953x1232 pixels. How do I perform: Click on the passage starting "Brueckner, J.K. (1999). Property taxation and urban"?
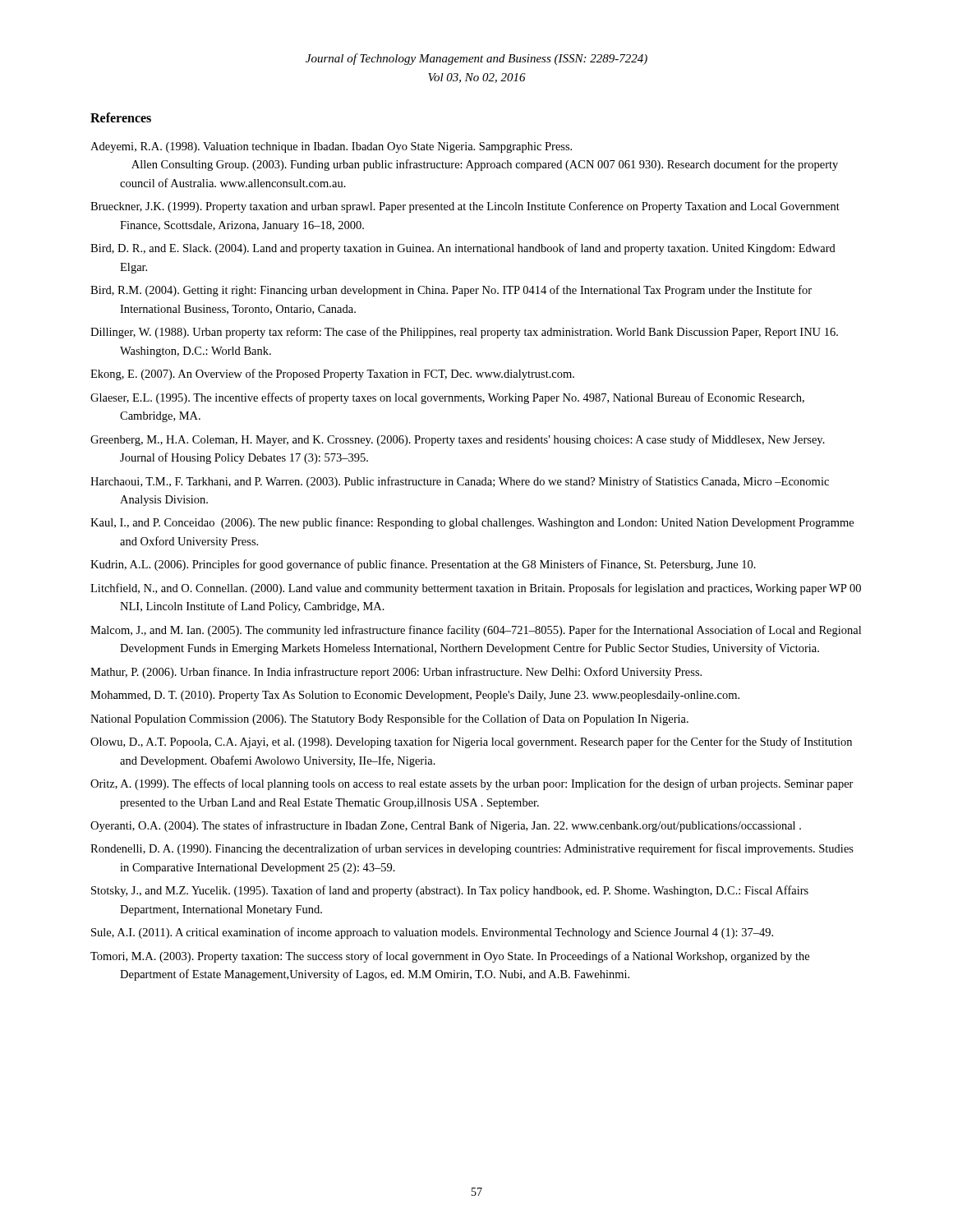click(465, 216)
